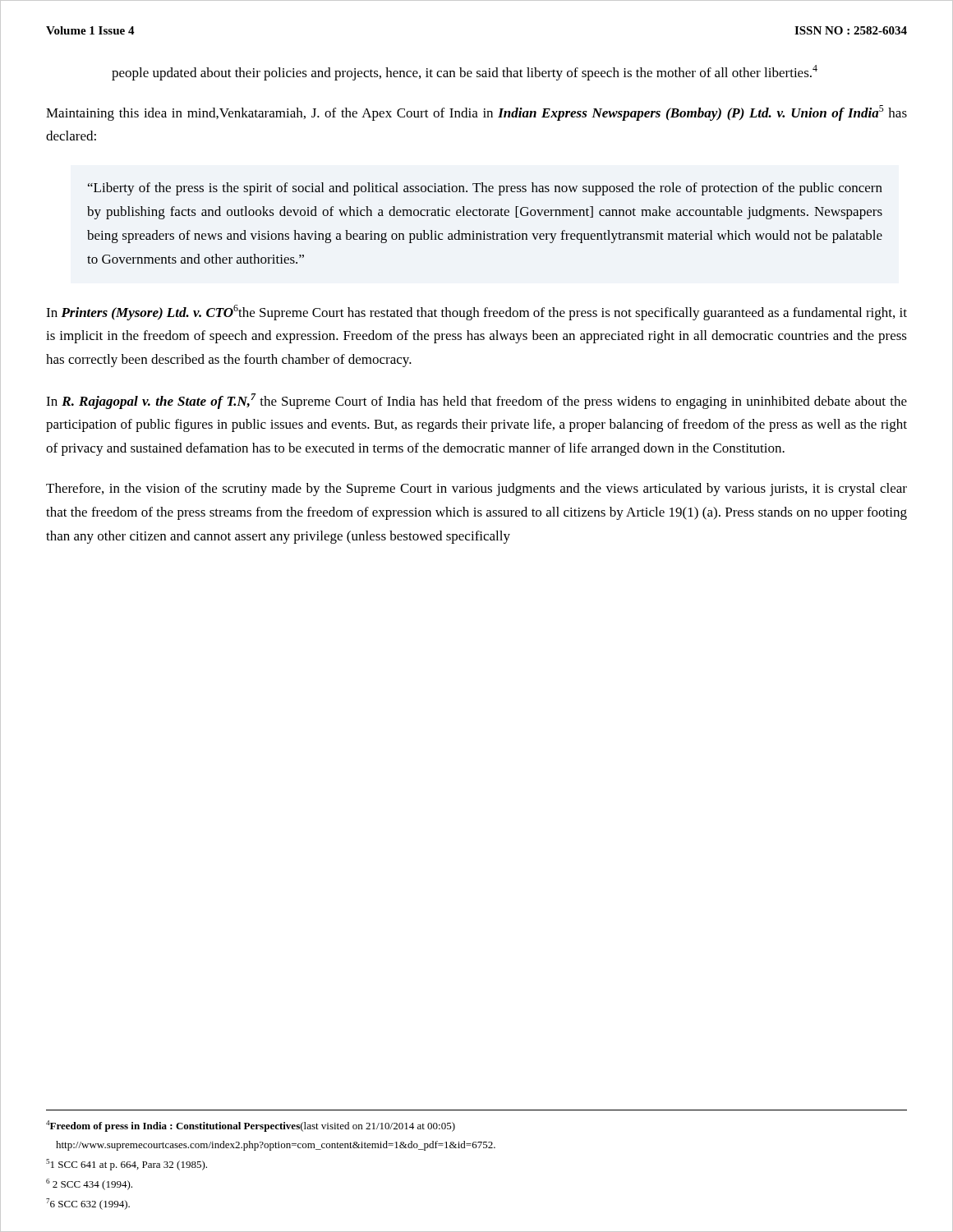Find the passage starting "people updated about their policies"
The image size is (953, 1232).
pos(465,71)
